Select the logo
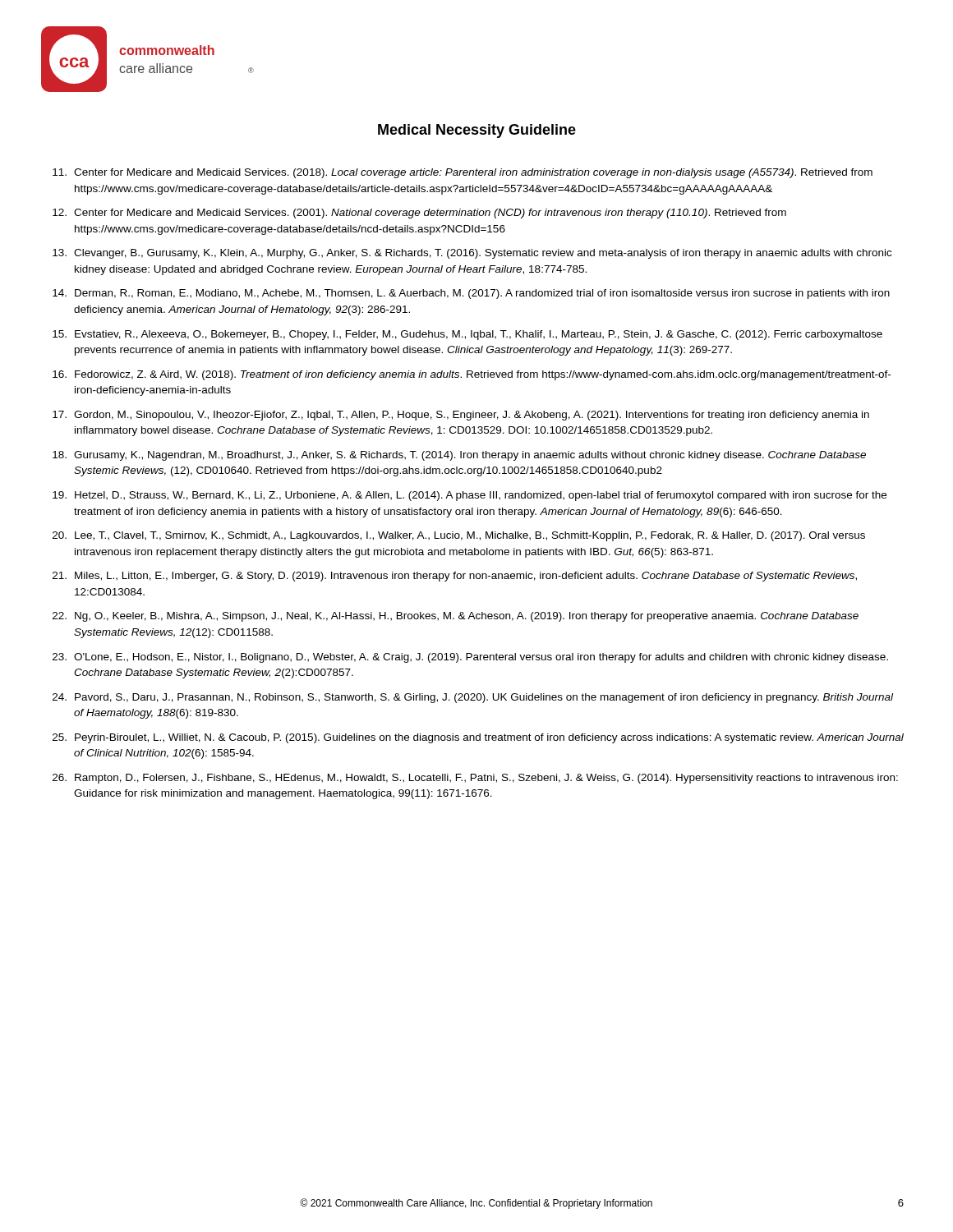 (x=173, y=63)
